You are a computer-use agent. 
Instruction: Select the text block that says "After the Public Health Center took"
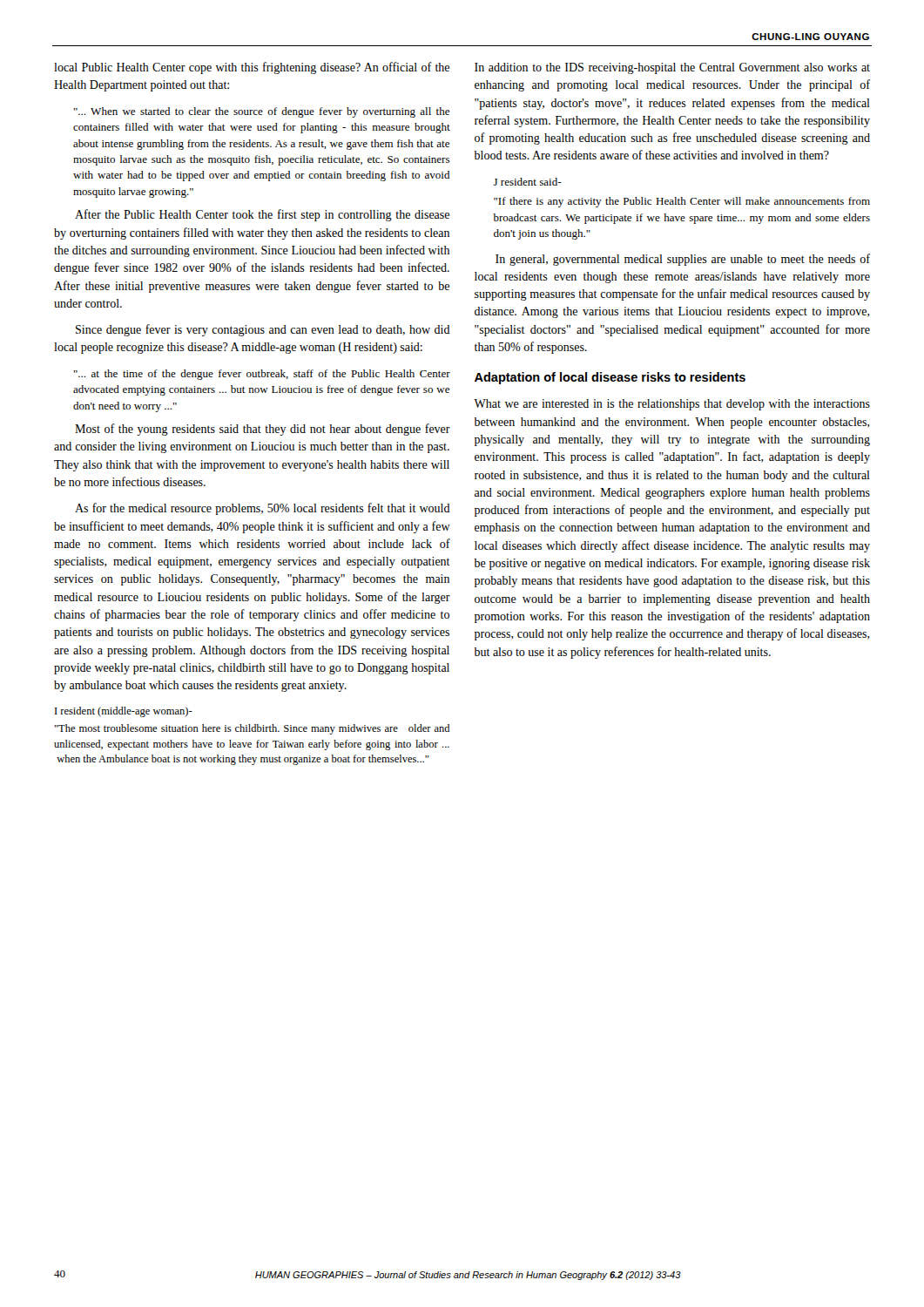[252, 282]
